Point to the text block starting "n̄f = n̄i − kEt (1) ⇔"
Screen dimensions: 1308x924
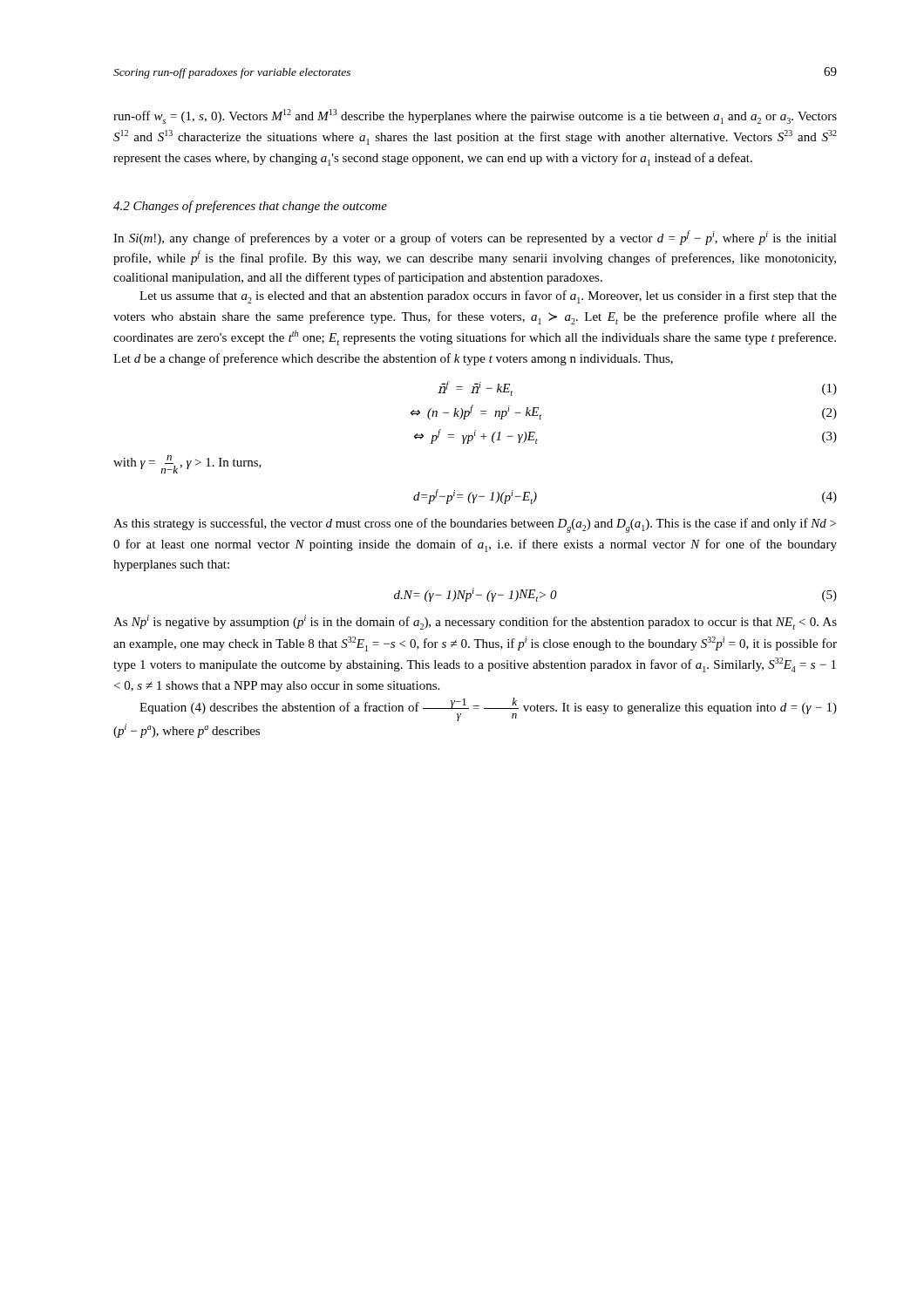[475, 413]
